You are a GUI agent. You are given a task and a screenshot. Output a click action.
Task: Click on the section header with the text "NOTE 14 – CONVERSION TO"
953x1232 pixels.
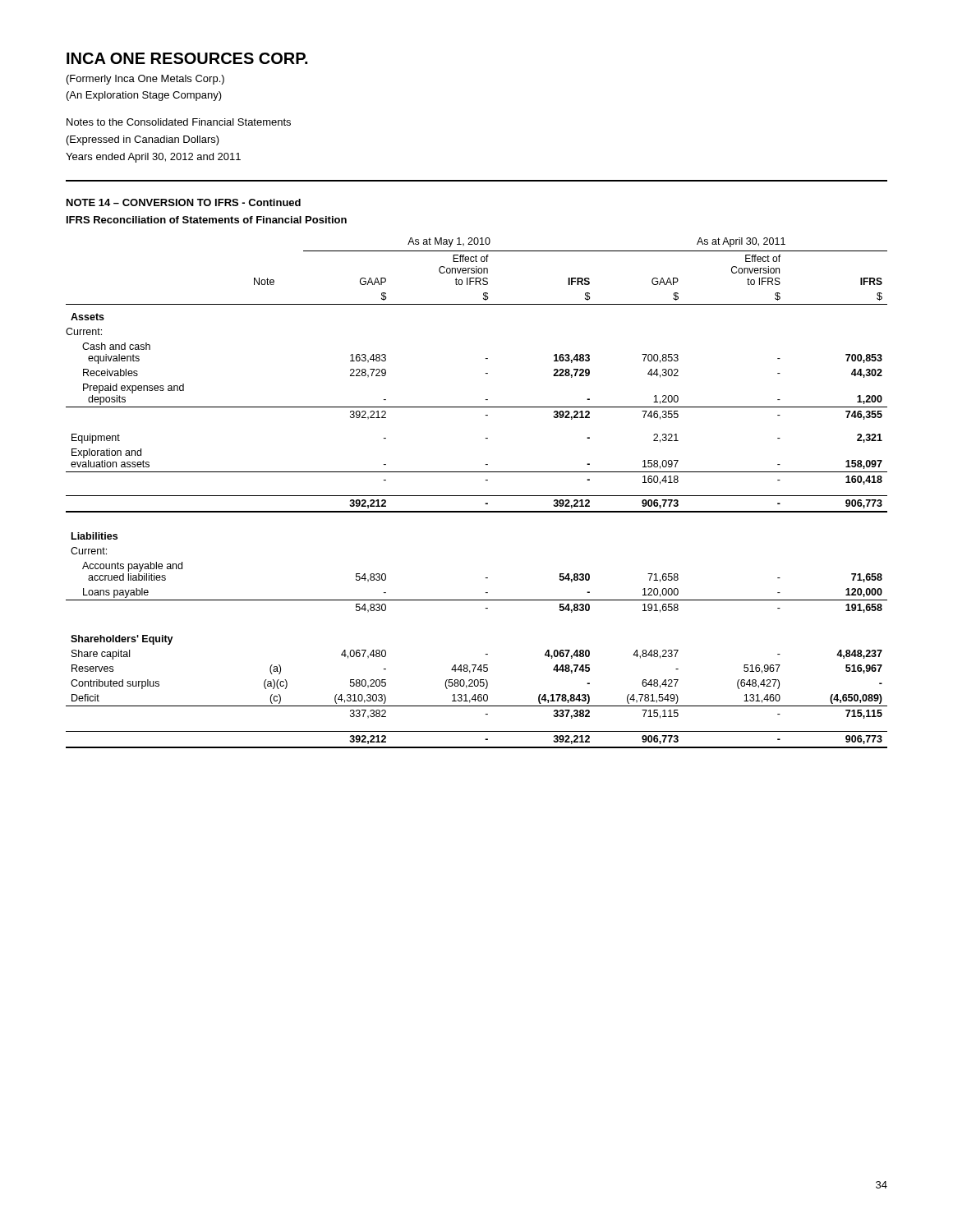[183, 203]
